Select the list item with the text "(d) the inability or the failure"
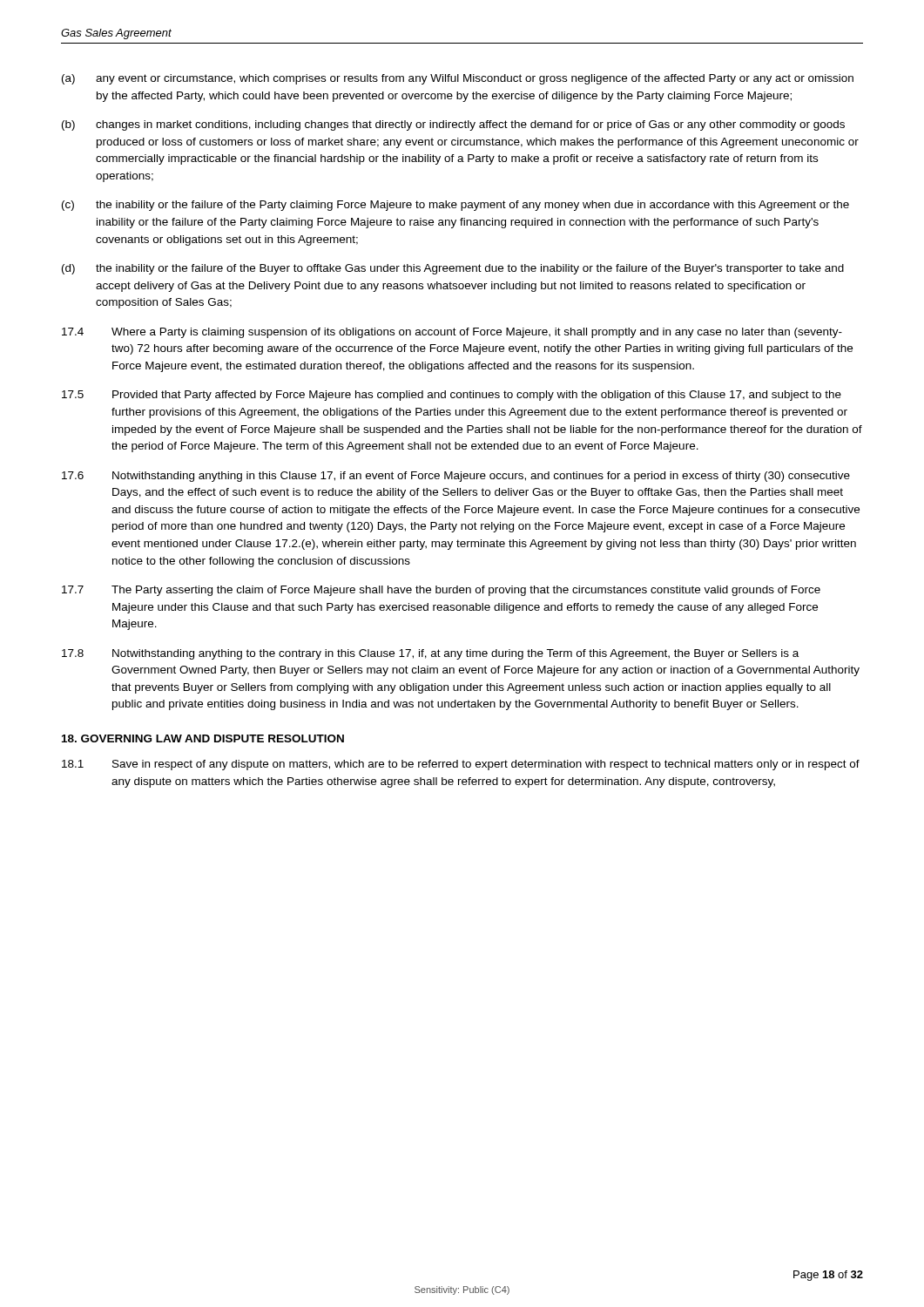 point(462,285)
